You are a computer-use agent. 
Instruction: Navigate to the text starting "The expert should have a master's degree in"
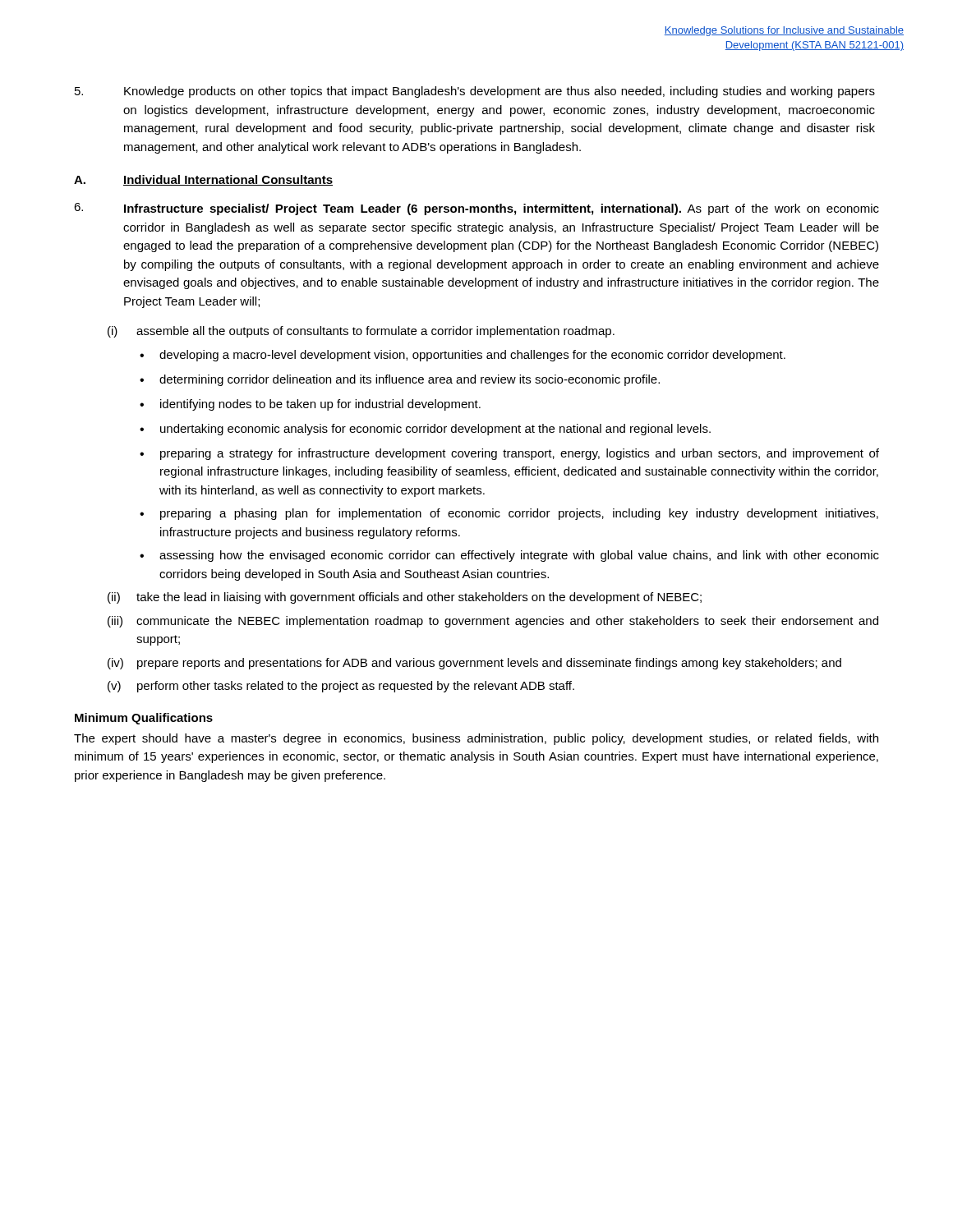click(476, 756)
